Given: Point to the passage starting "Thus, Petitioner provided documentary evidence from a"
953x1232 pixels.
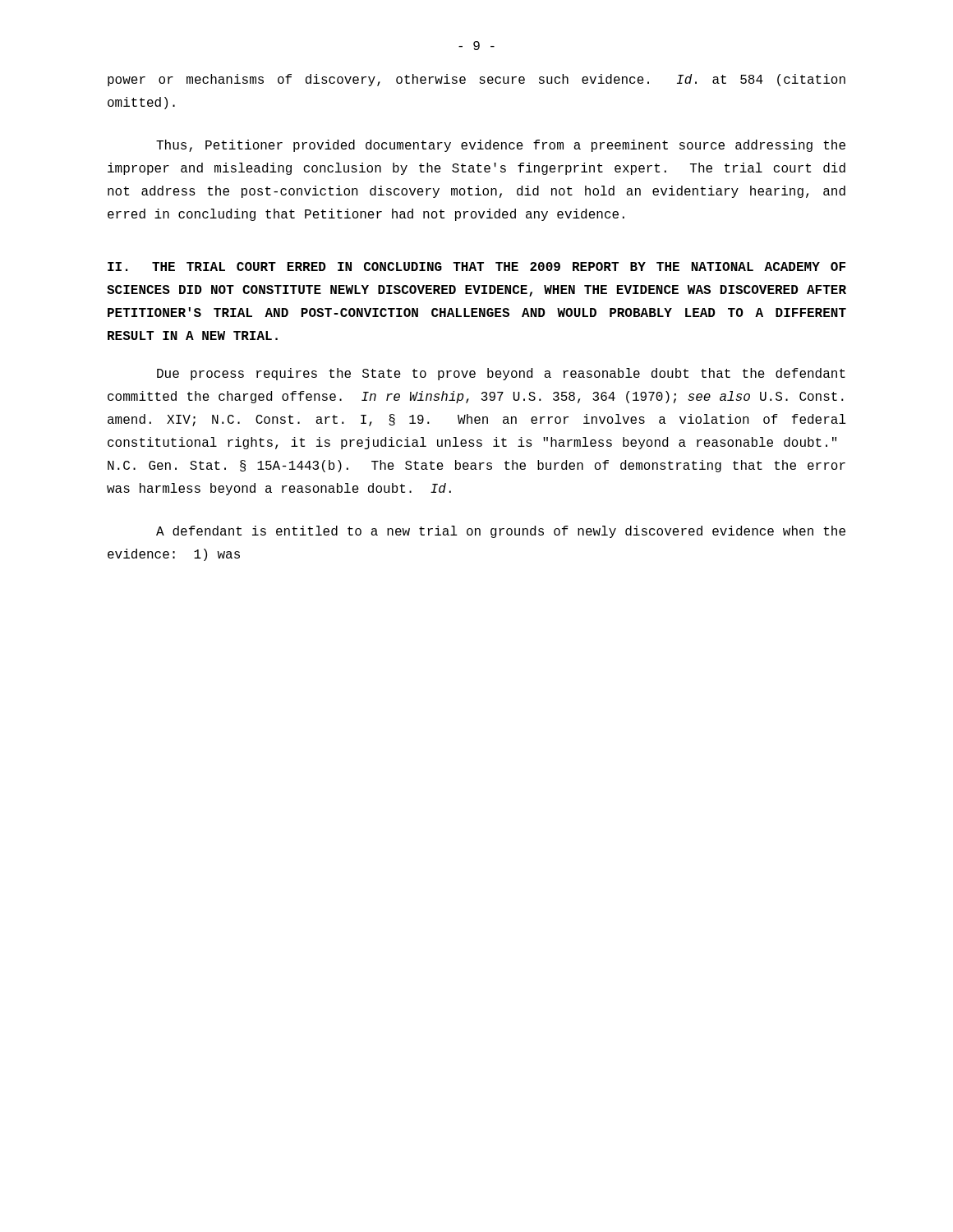Looking at the screenshot, I should pyautogui.click(x=476, y=181).
